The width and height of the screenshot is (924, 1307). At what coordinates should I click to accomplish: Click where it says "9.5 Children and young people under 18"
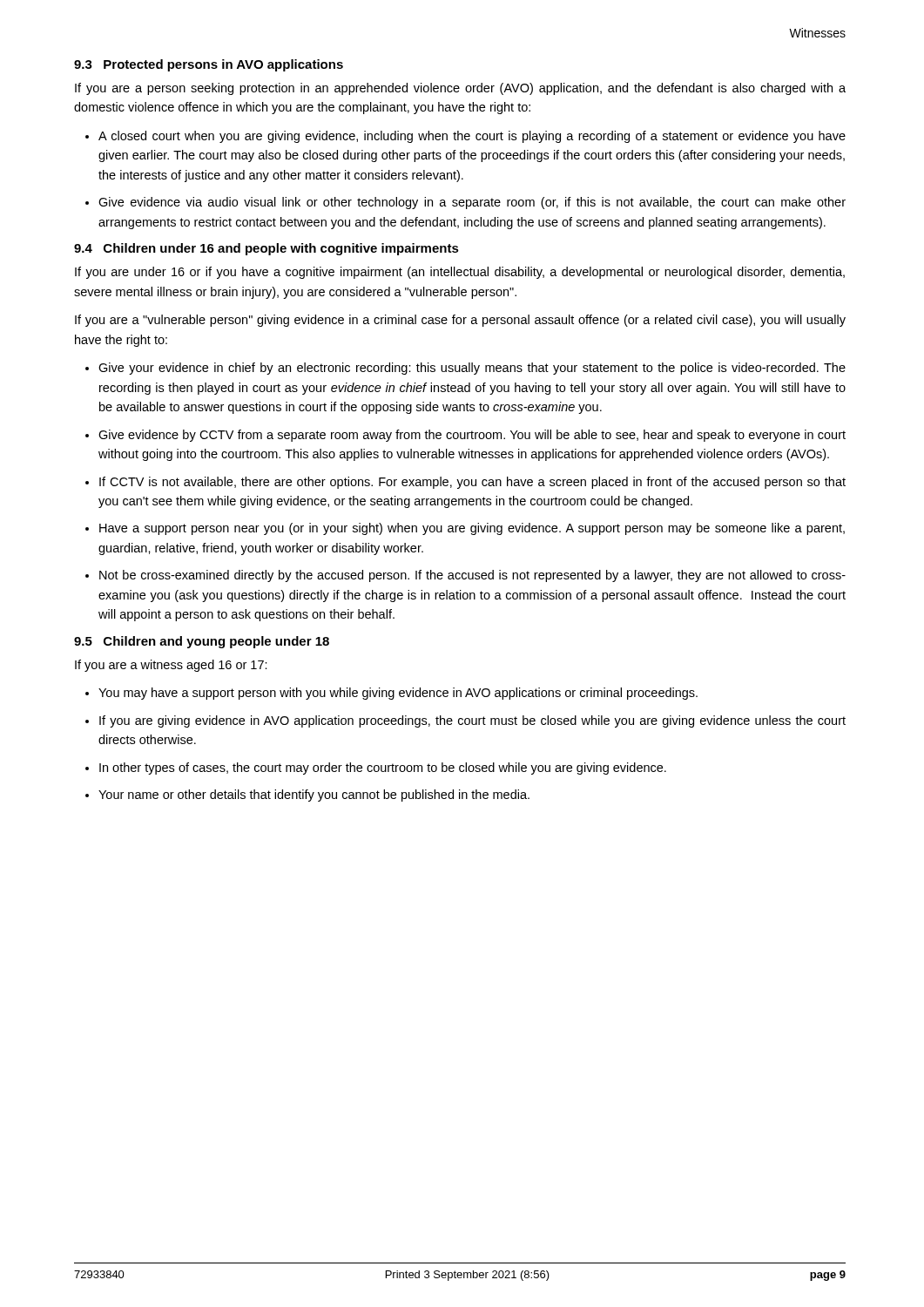tap(202, 641)
